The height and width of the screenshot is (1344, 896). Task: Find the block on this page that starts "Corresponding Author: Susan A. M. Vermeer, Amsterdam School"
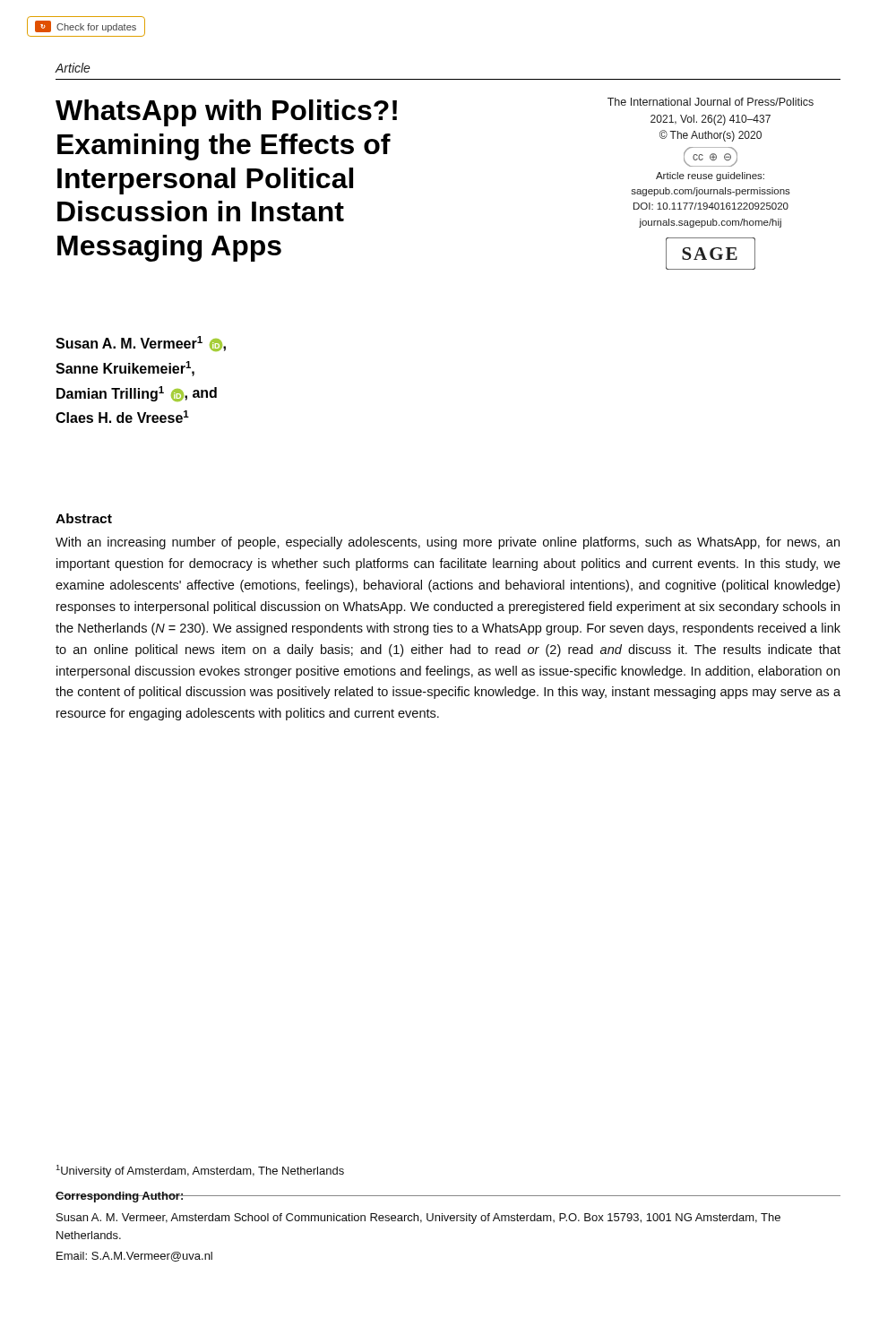(x=448, y=1226)
